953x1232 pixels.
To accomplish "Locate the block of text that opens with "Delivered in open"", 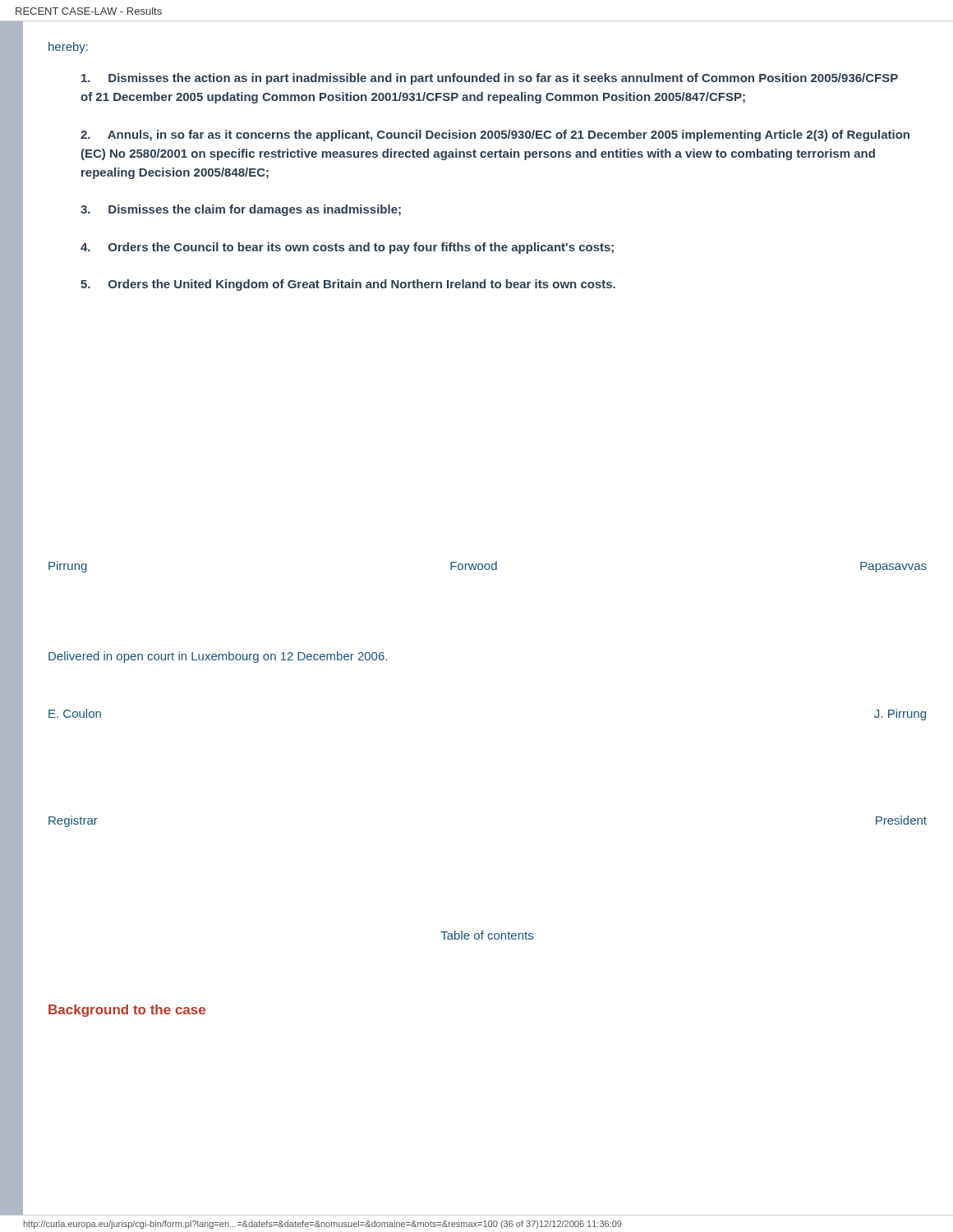I will click(218, 656).
